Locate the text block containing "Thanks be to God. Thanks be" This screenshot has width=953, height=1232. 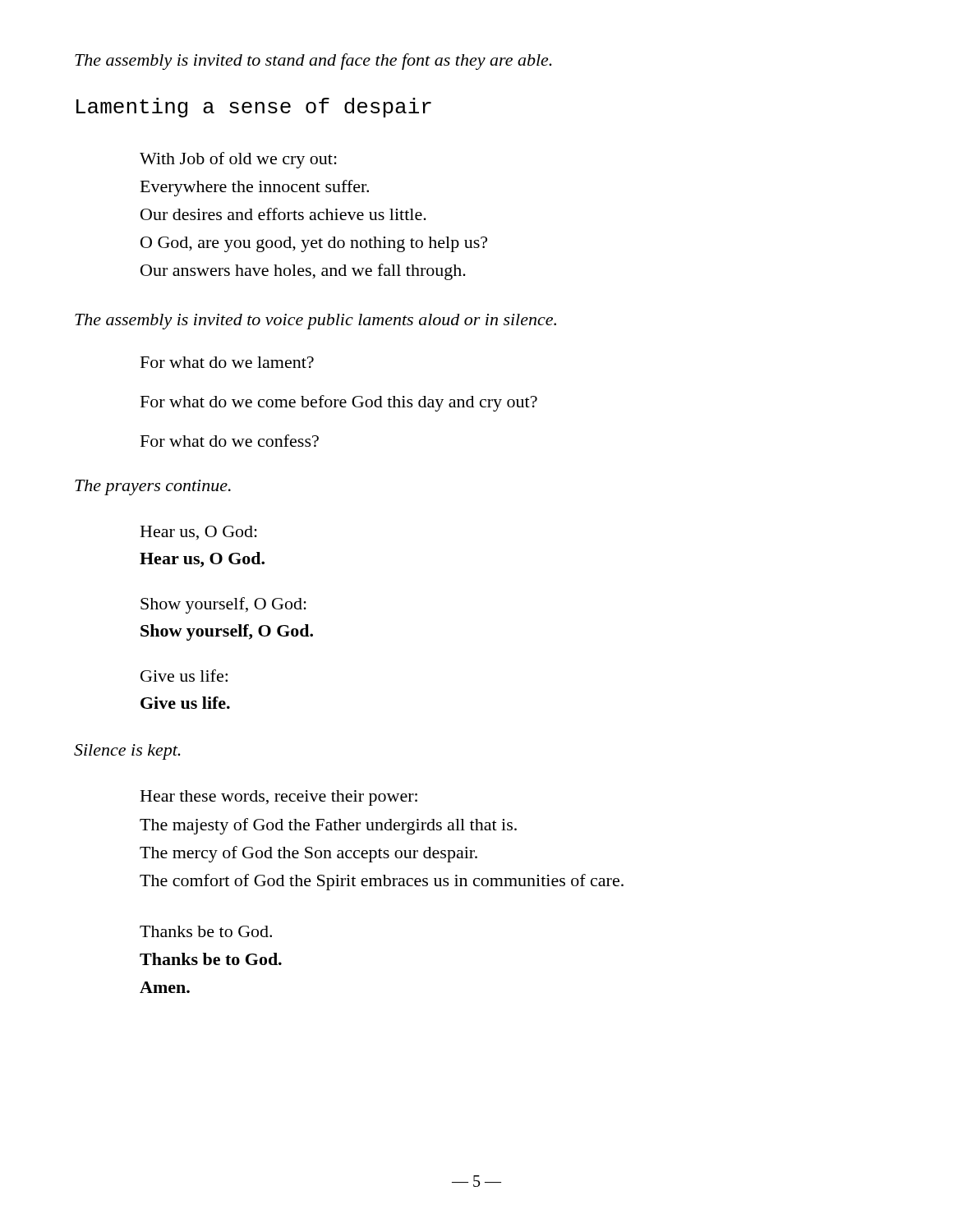(206, 931)
